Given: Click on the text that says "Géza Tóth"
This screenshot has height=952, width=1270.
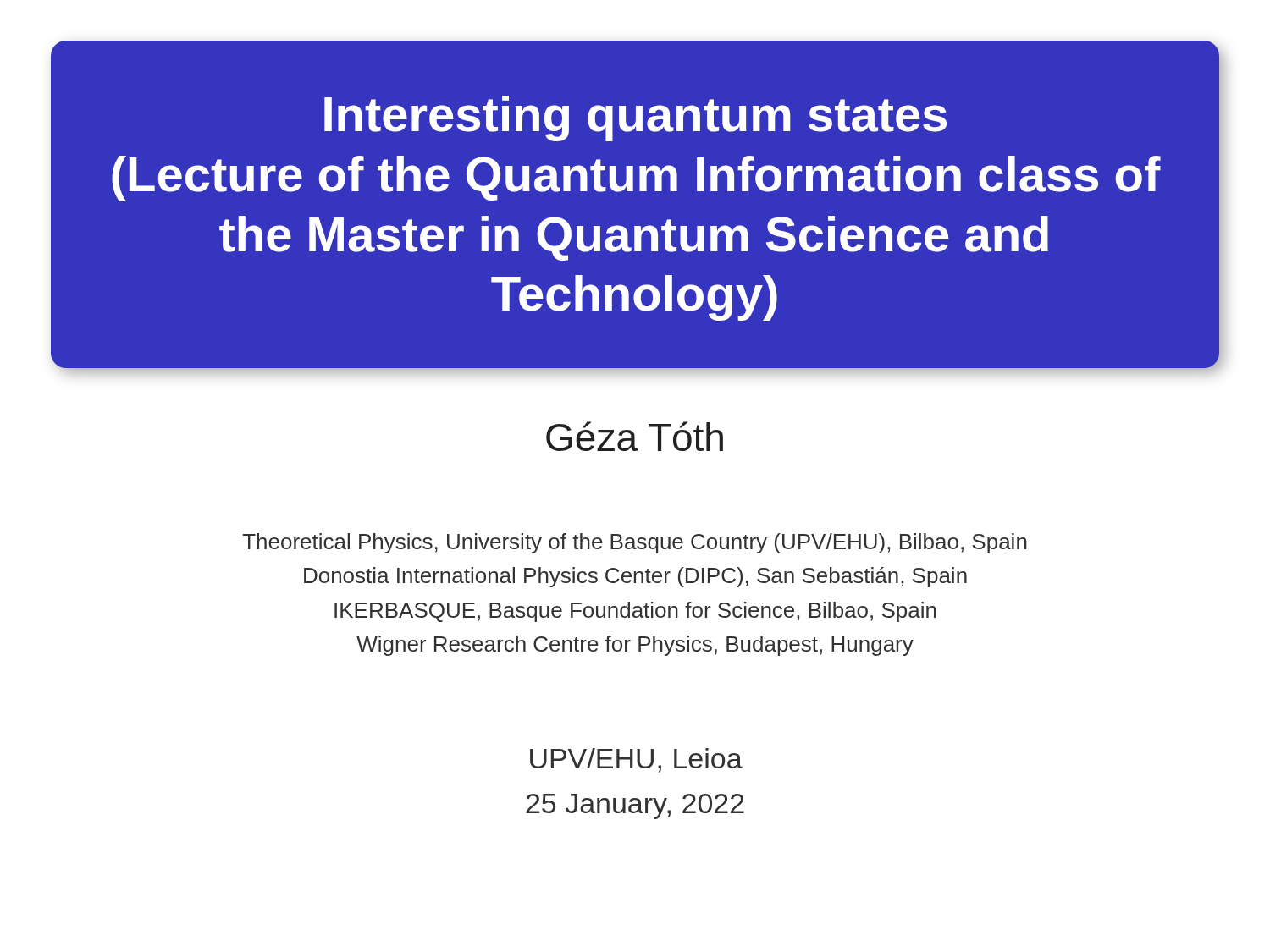Looking at the screenshot, I should [x=635, y=437].
